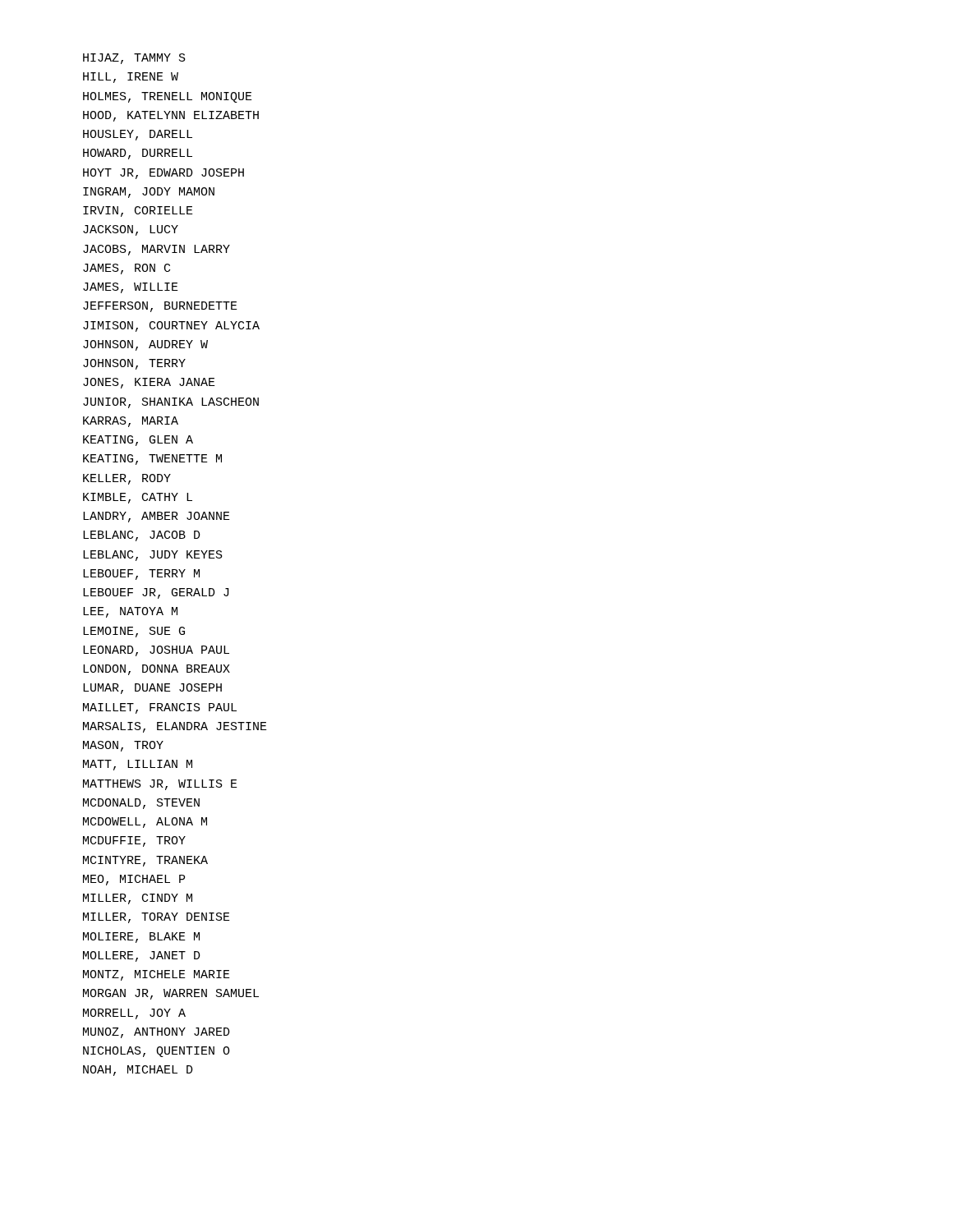Point to the element starting "LANDRY, AMBER JOANNE"
The width and height of the screenshot is (953, 1232).
156,517
